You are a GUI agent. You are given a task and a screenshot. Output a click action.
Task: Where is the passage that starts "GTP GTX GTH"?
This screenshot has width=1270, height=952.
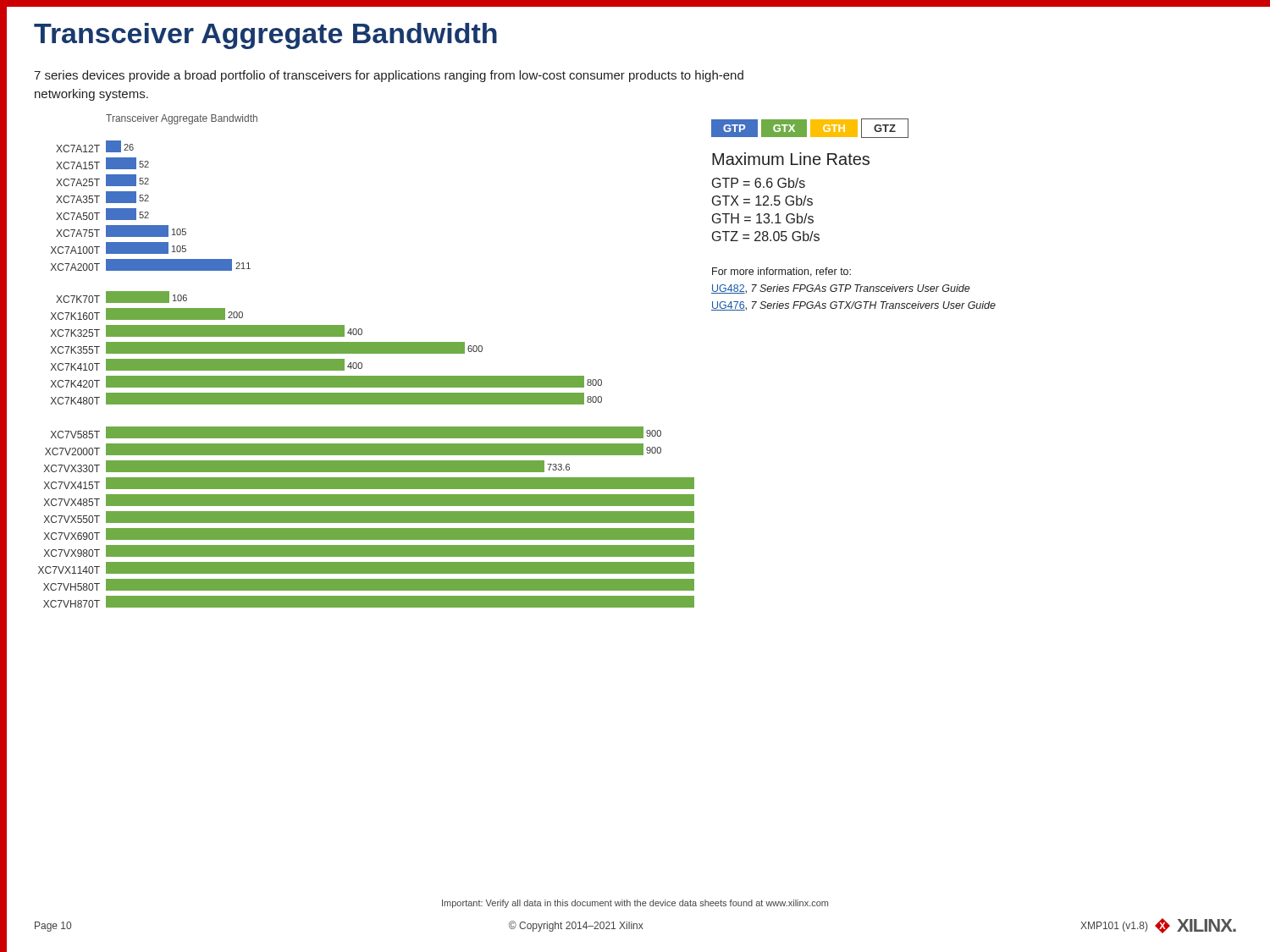[810, 128]
